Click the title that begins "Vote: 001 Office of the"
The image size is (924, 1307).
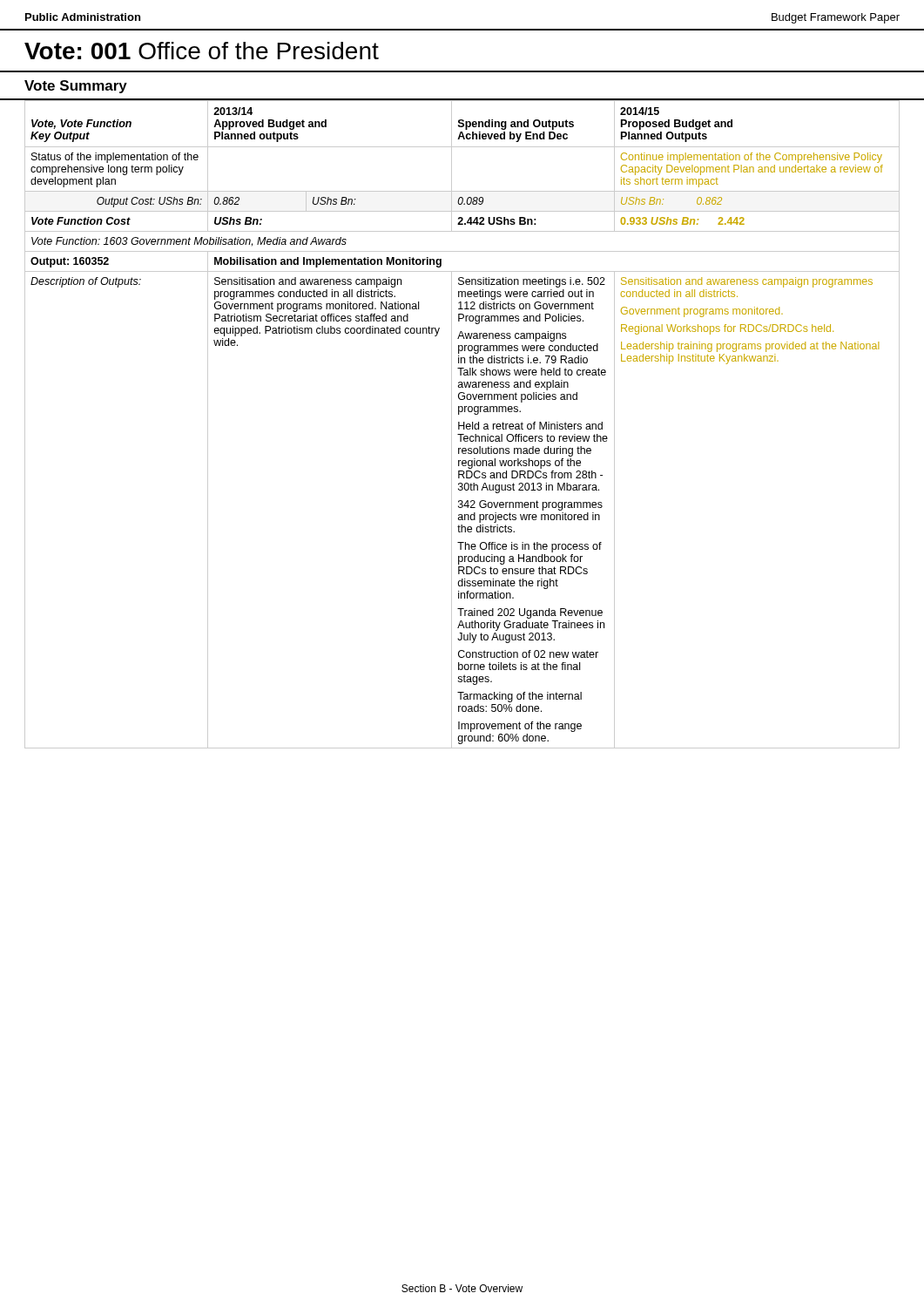click(x=201, y=51)
